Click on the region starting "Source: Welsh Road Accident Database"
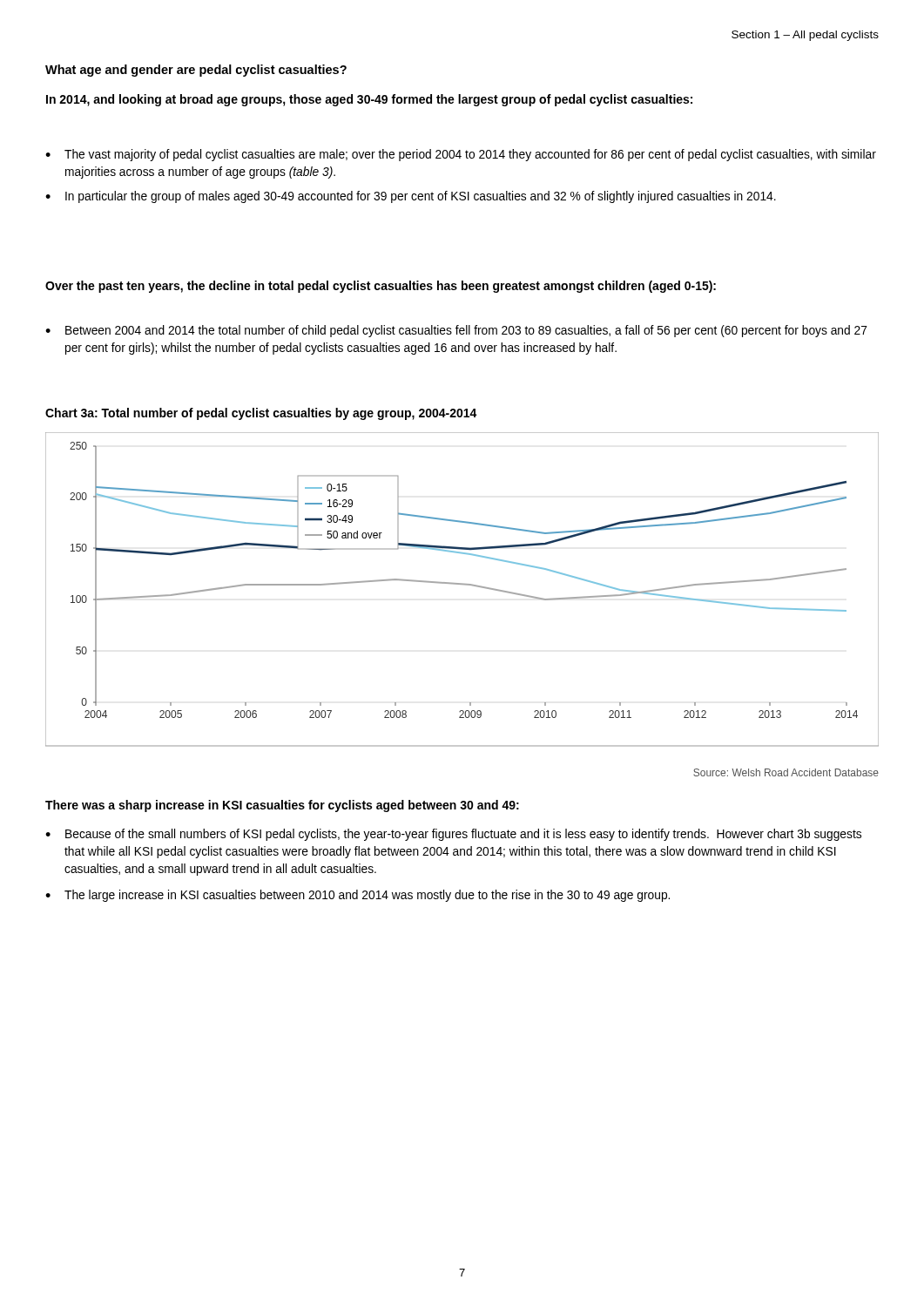The image size is (924, 1307). click(786, 773)
